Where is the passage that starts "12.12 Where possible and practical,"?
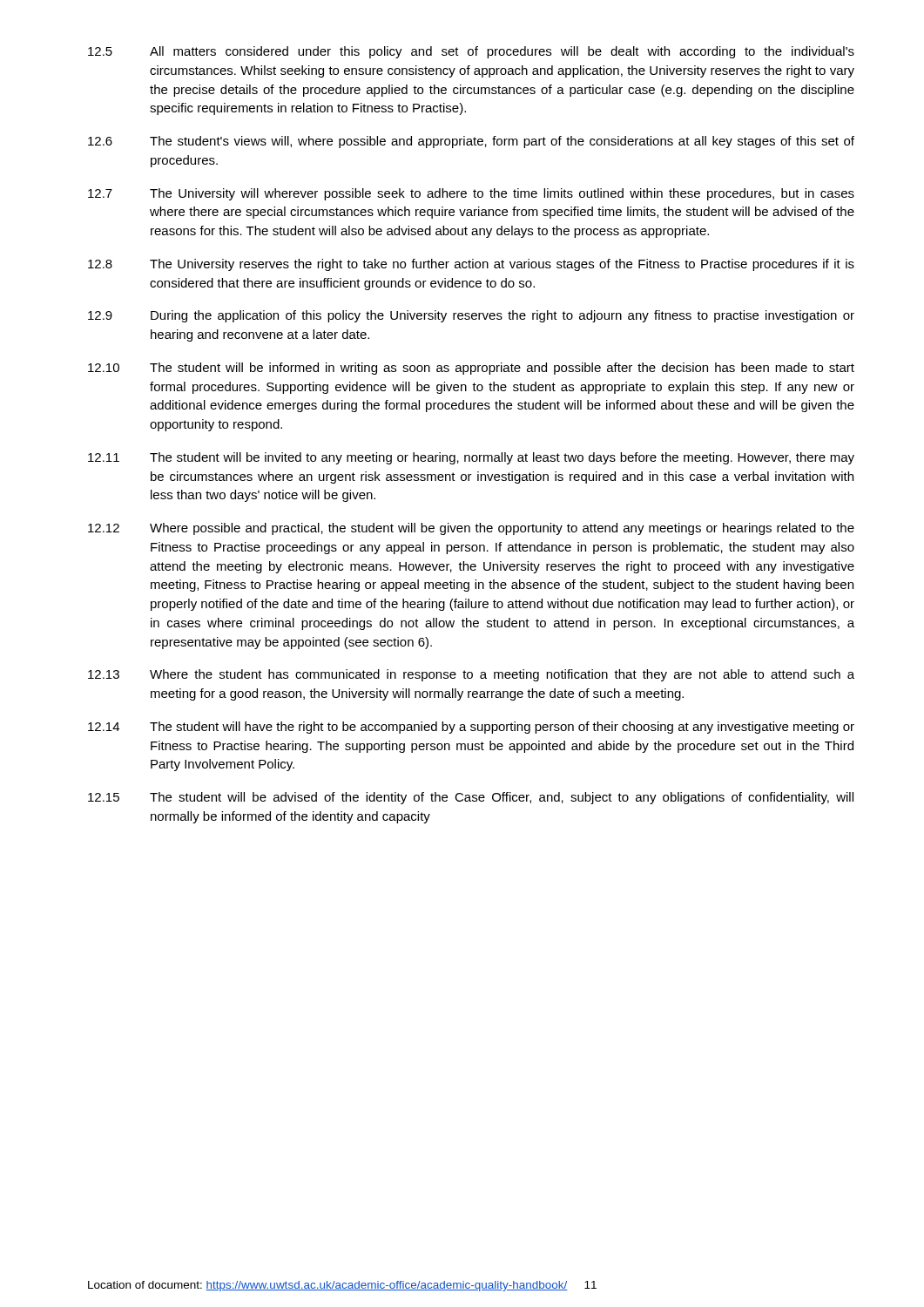Viewport: 924px width, 1307px height. point(471,585)
